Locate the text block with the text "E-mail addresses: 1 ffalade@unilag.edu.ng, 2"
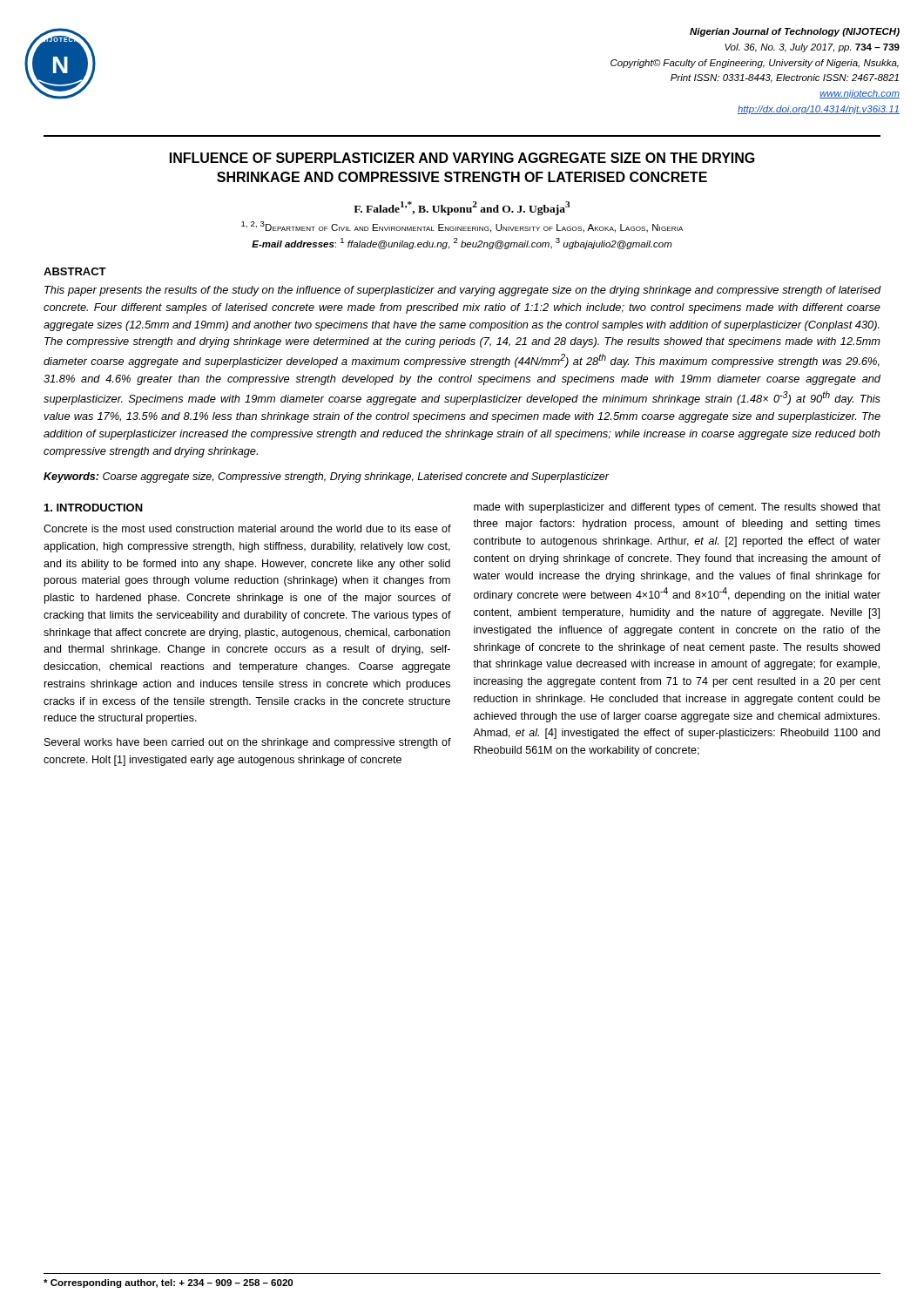924x1307 pixels. [462, 242]
